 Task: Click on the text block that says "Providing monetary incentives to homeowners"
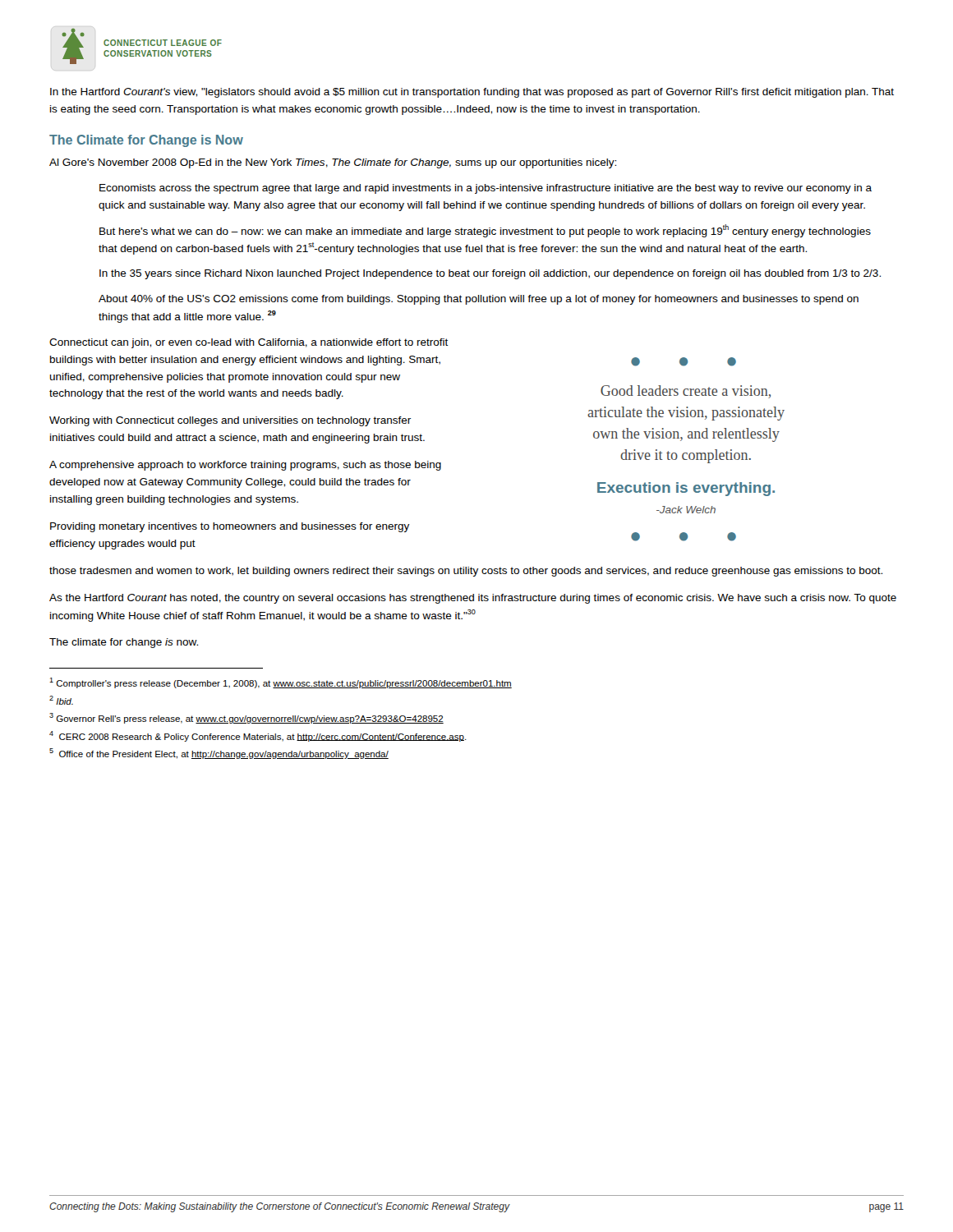point(229,535)
